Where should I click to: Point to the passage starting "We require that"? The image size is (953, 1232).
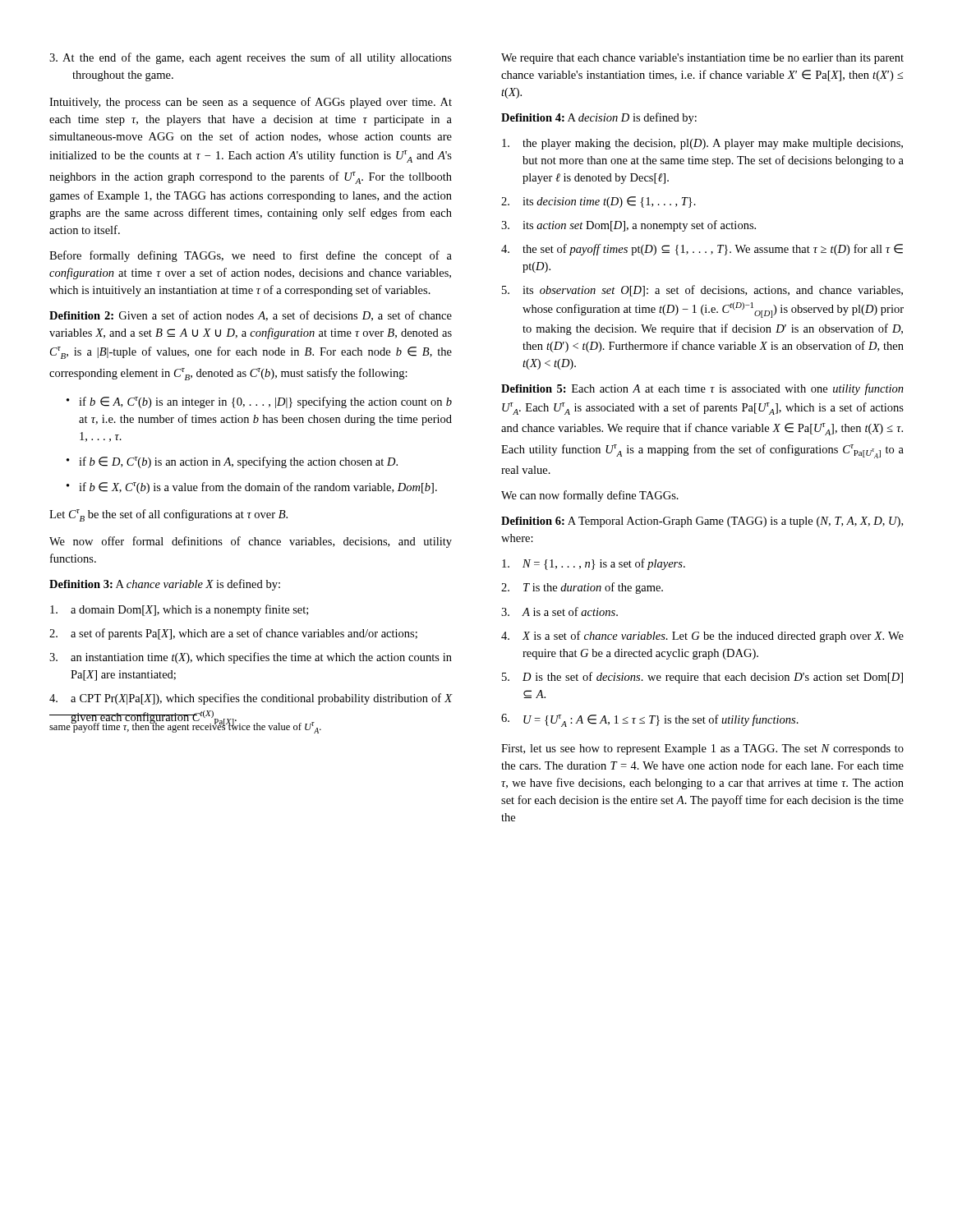[702, 75]
